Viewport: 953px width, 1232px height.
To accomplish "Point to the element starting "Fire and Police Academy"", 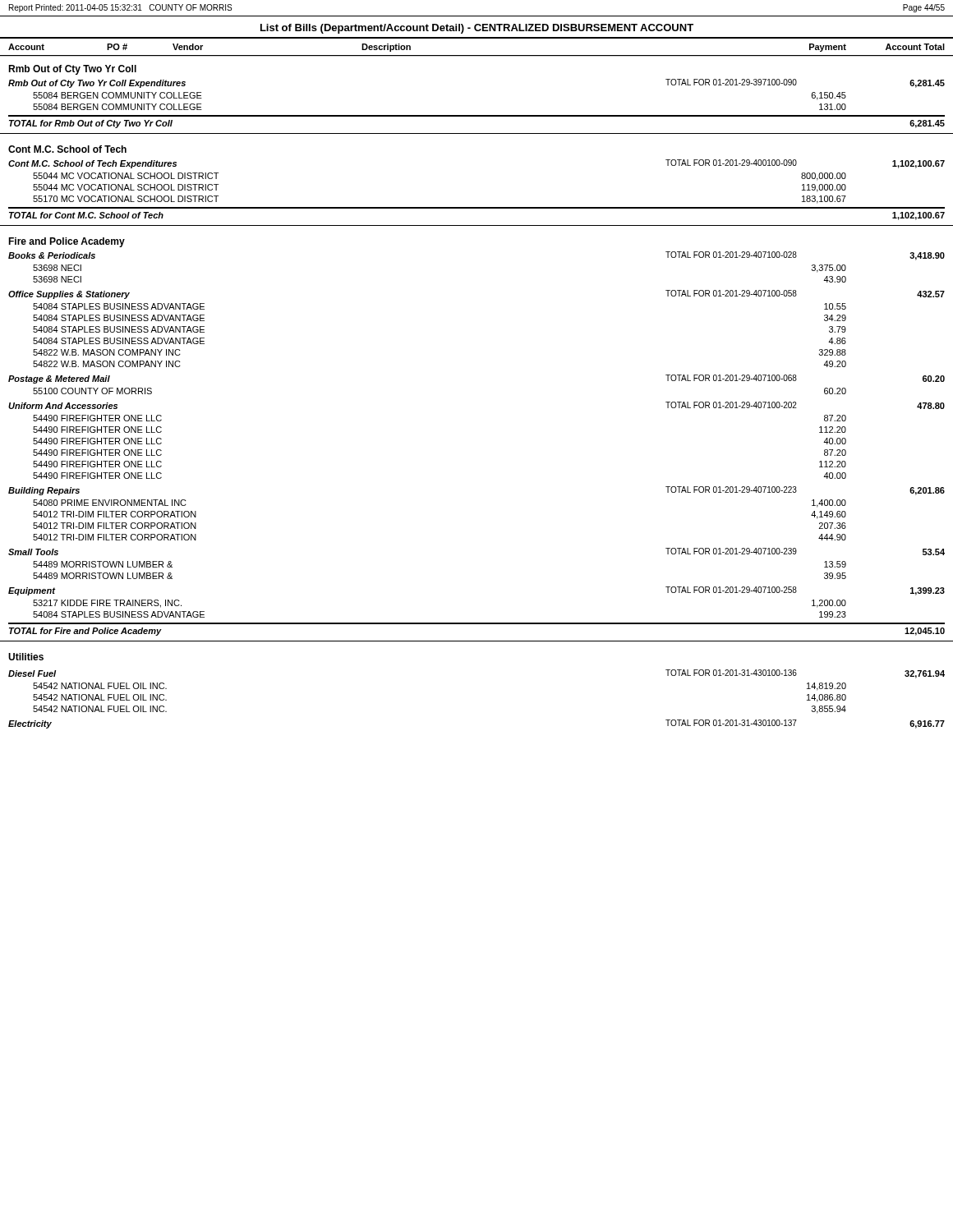I will 66,241.
